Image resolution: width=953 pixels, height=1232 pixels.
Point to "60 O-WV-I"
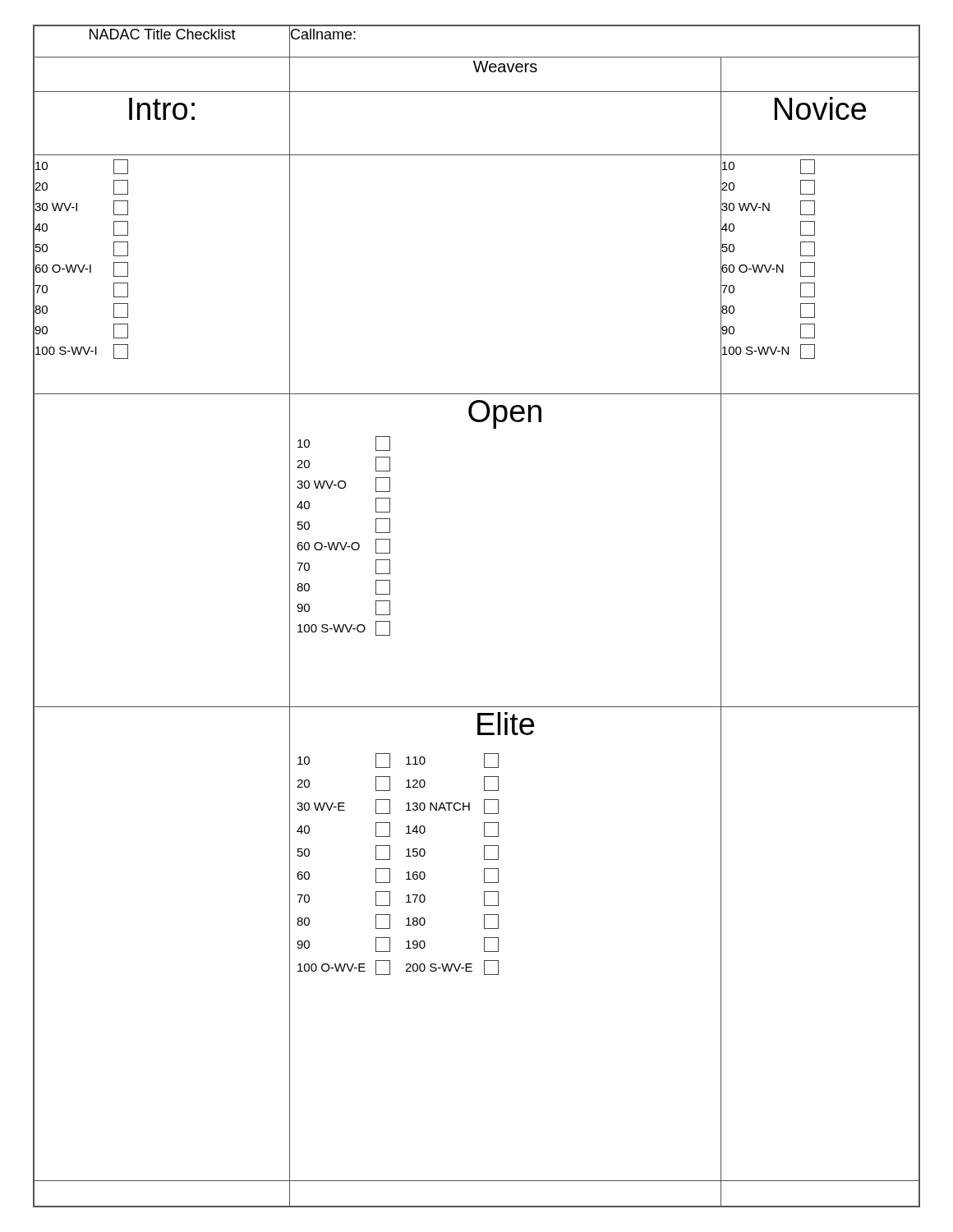click(81, 269)
